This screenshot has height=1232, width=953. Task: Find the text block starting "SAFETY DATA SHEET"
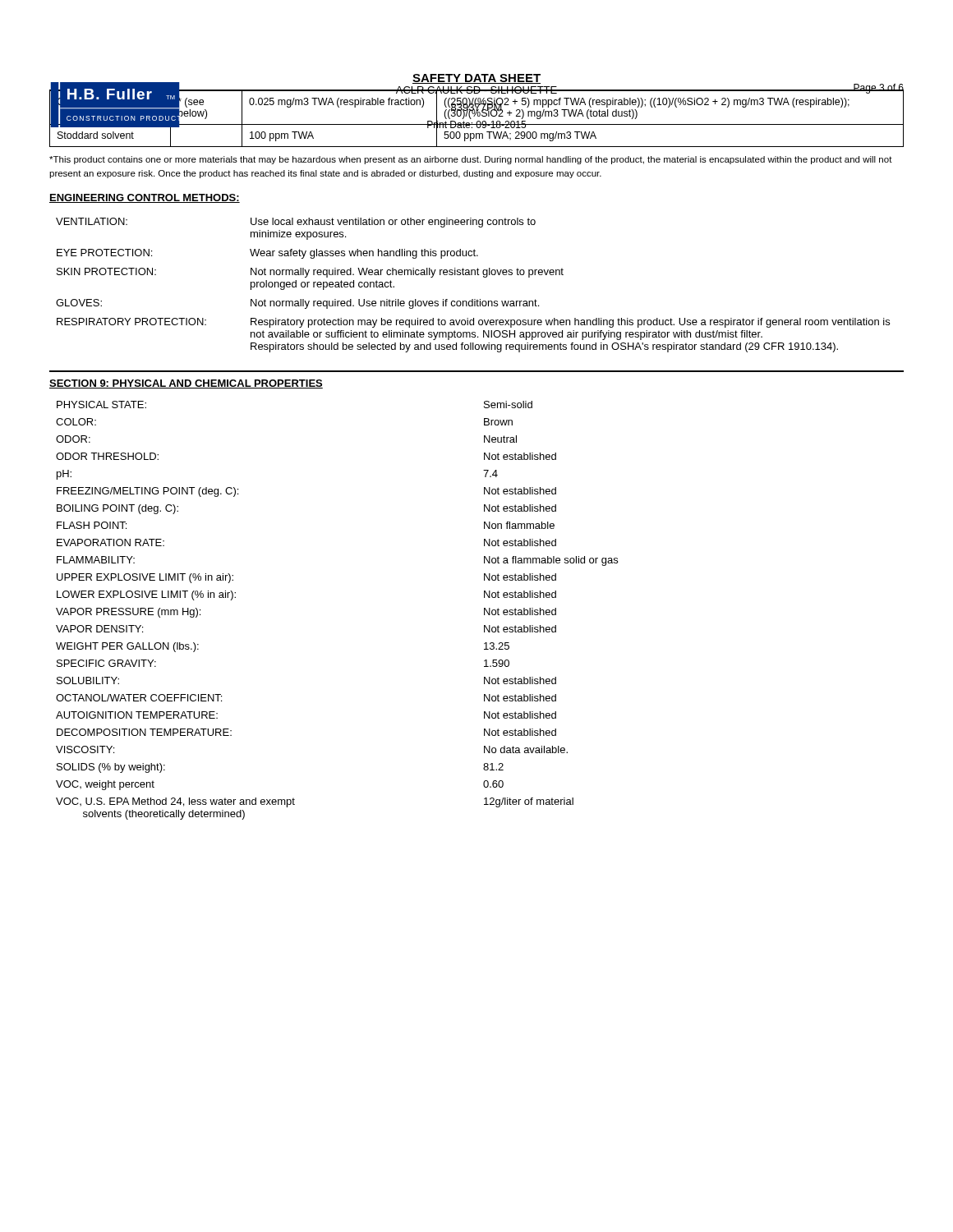(x=476, y=78)
